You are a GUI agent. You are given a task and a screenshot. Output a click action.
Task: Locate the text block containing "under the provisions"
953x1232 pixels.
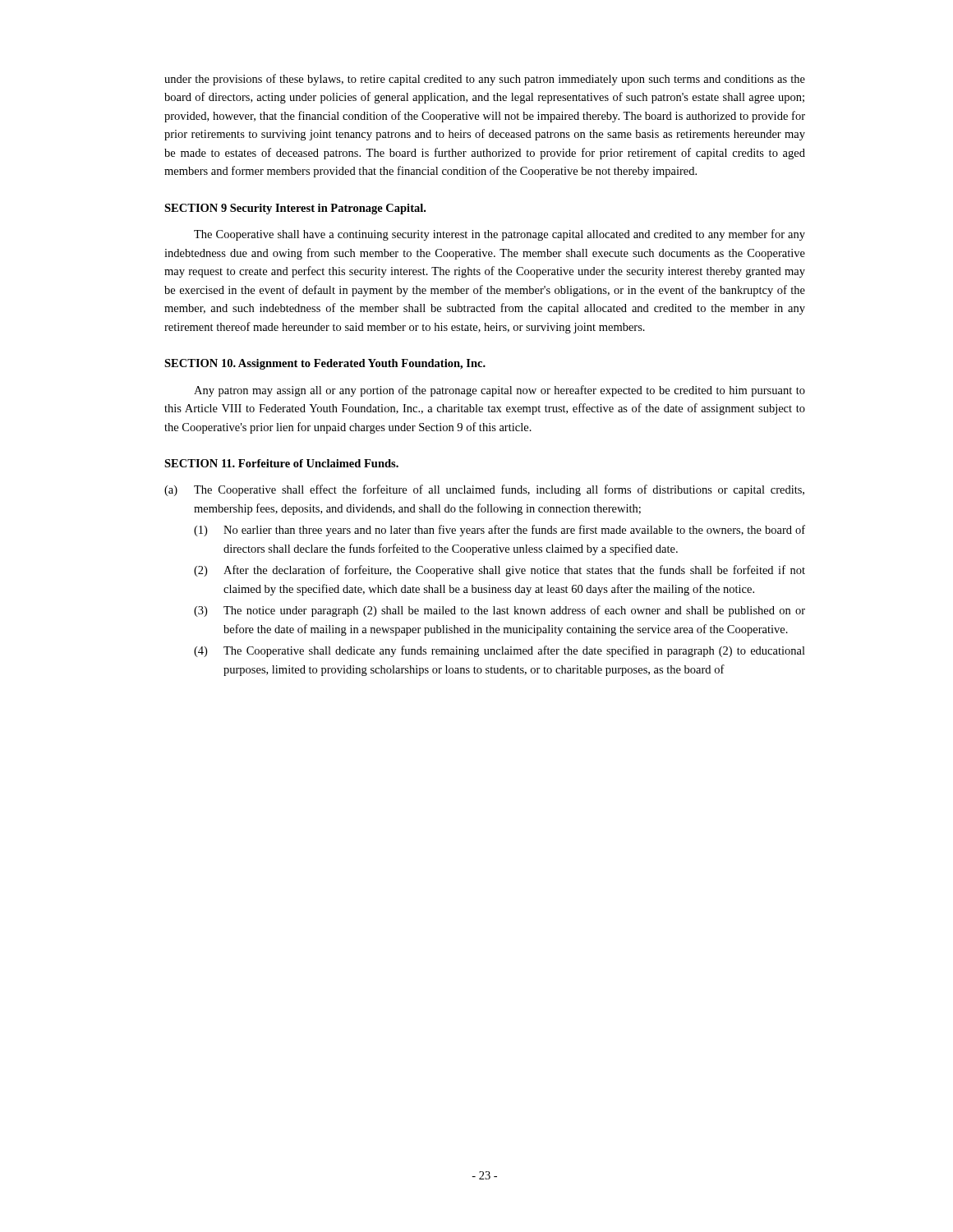tap(485, 125)
